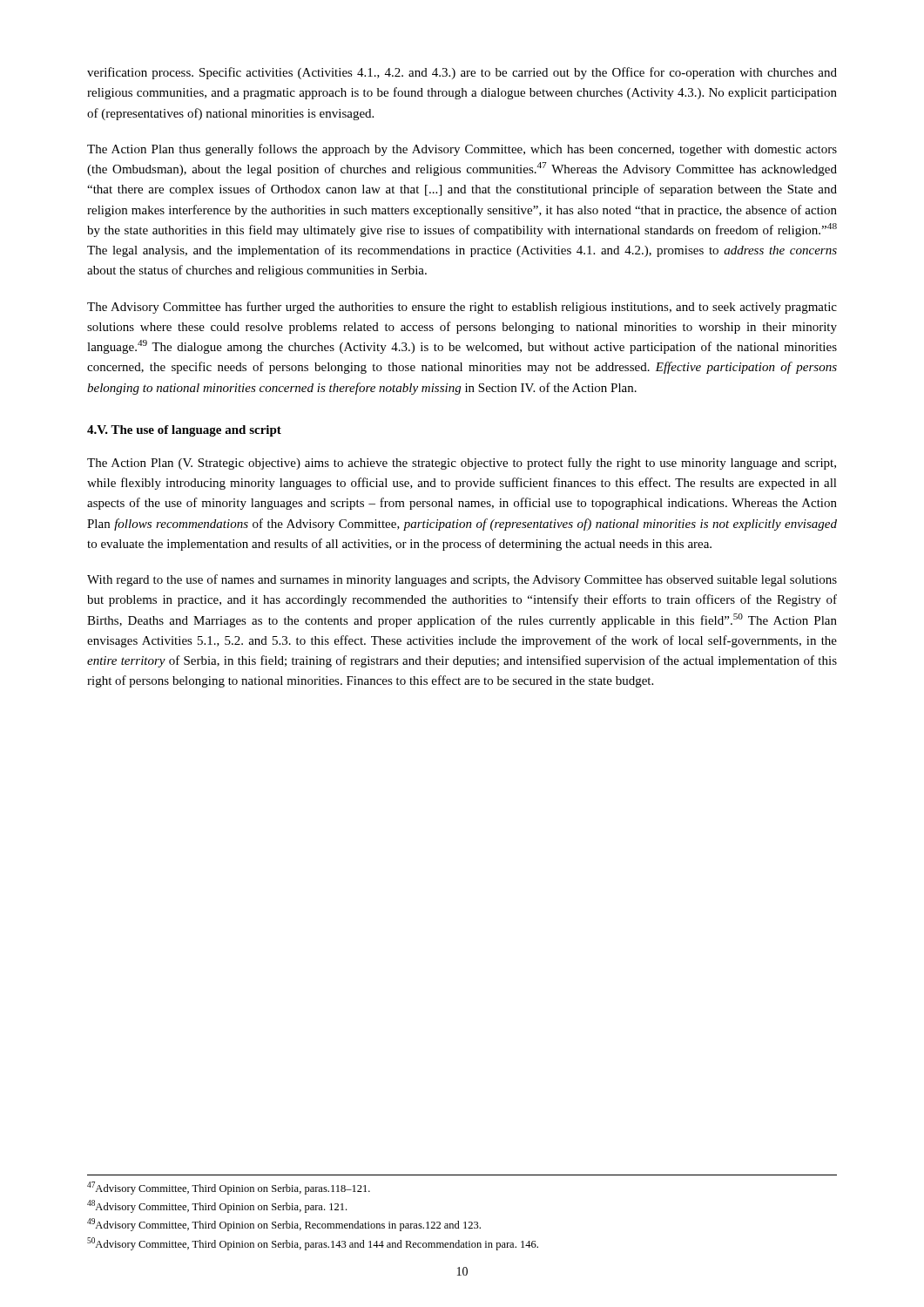Locate the section header that opens with "4.V. The use"
The height and width of the screenshot is (1307, 924).
click(x=184, y=429)
